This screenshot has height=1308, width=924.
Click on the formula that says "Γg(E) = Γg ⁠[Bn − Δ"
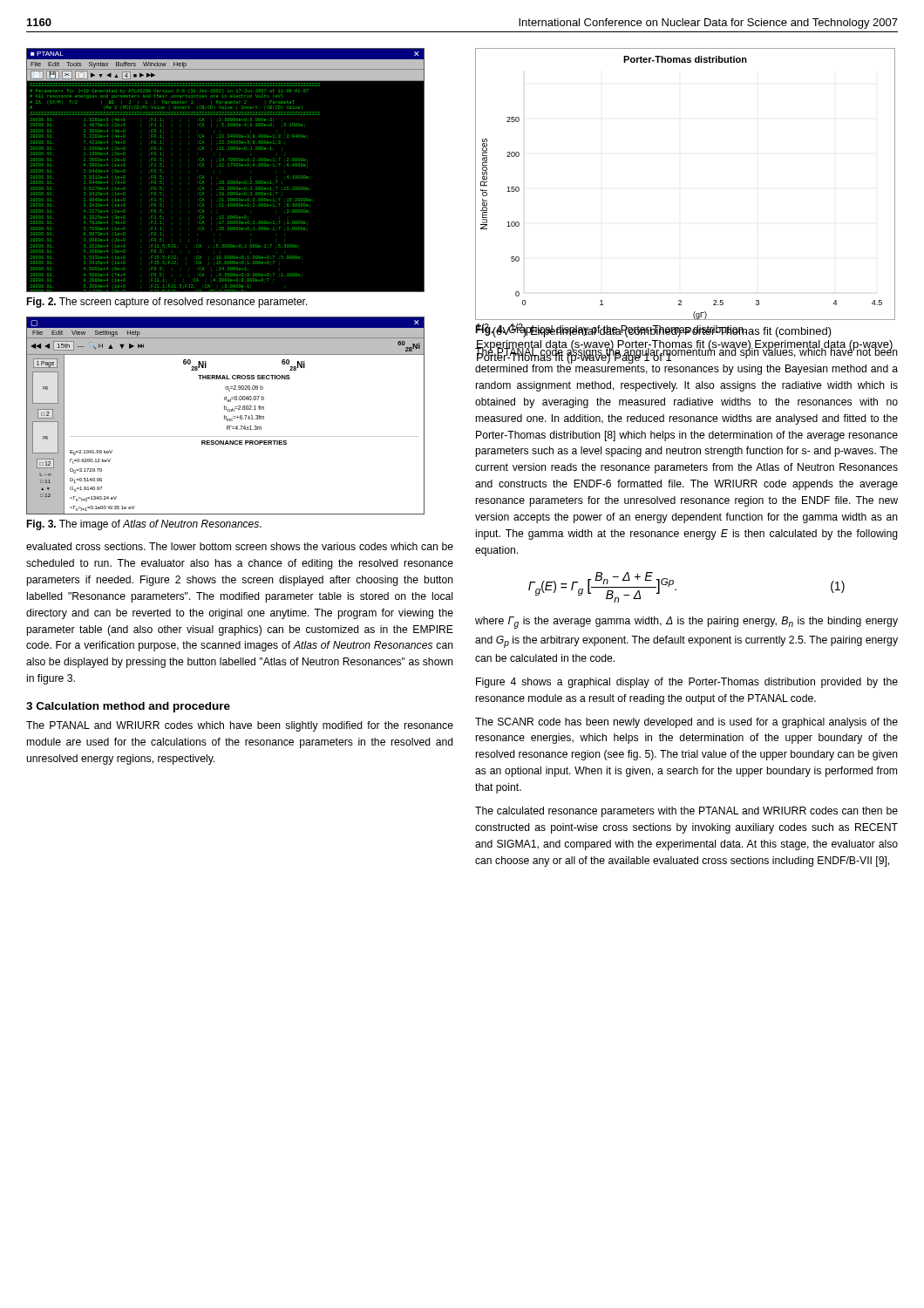click(686, 587)
